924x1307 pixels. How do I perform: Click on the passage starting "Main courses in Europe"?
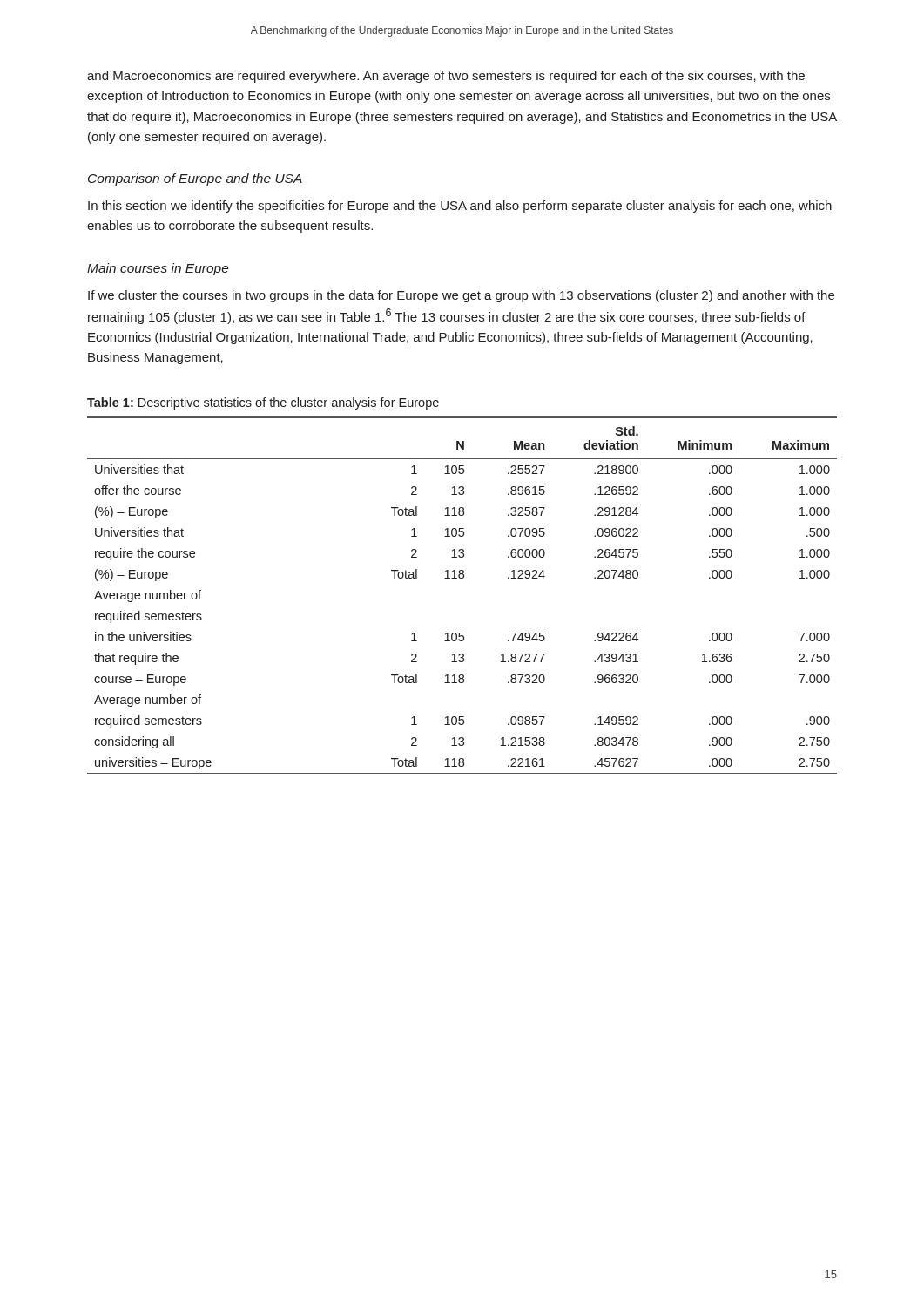click(158, 267)
